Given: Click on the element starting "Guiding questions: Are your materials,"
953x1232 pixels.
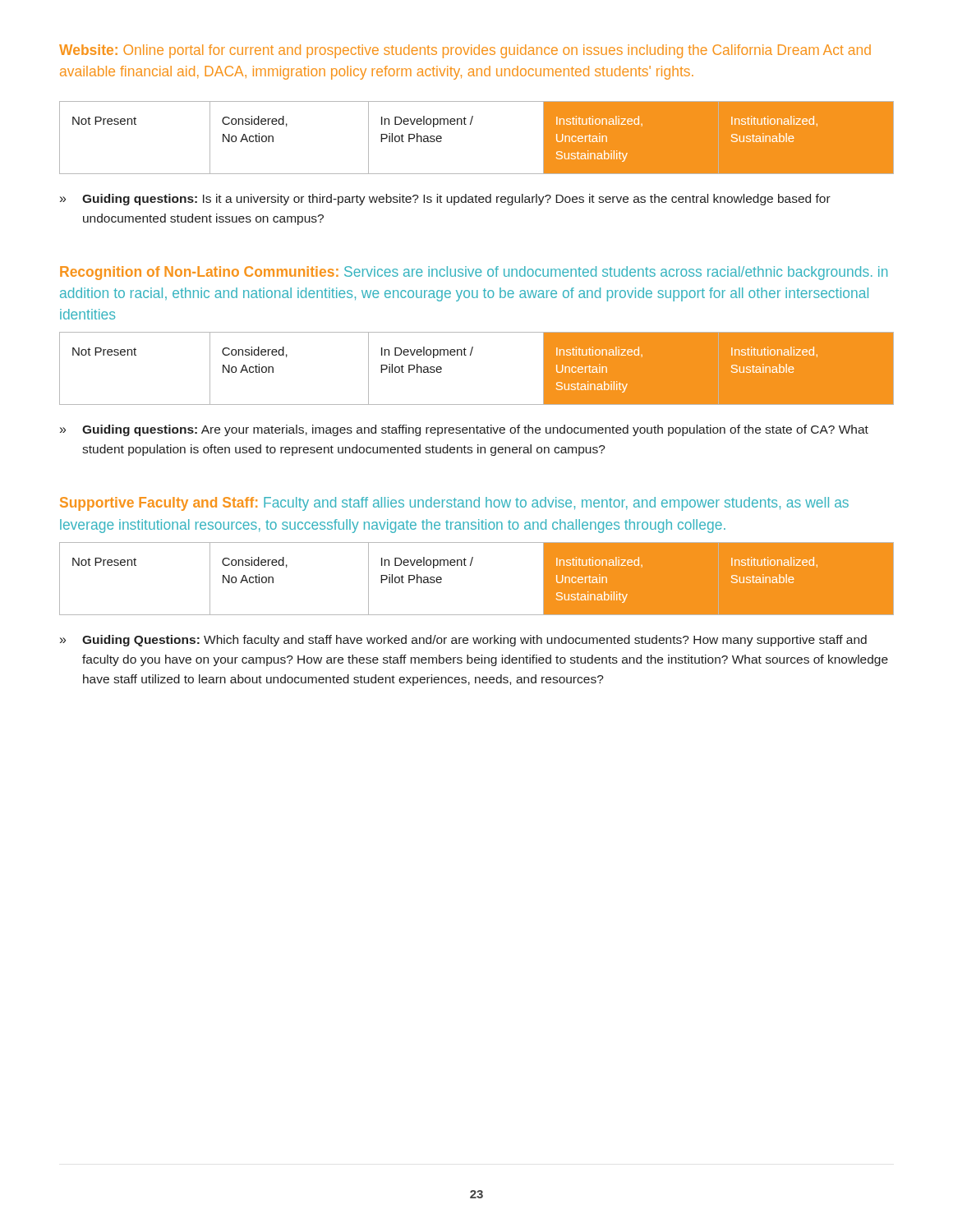Looking at the screenshot, I should coord(475,439).
